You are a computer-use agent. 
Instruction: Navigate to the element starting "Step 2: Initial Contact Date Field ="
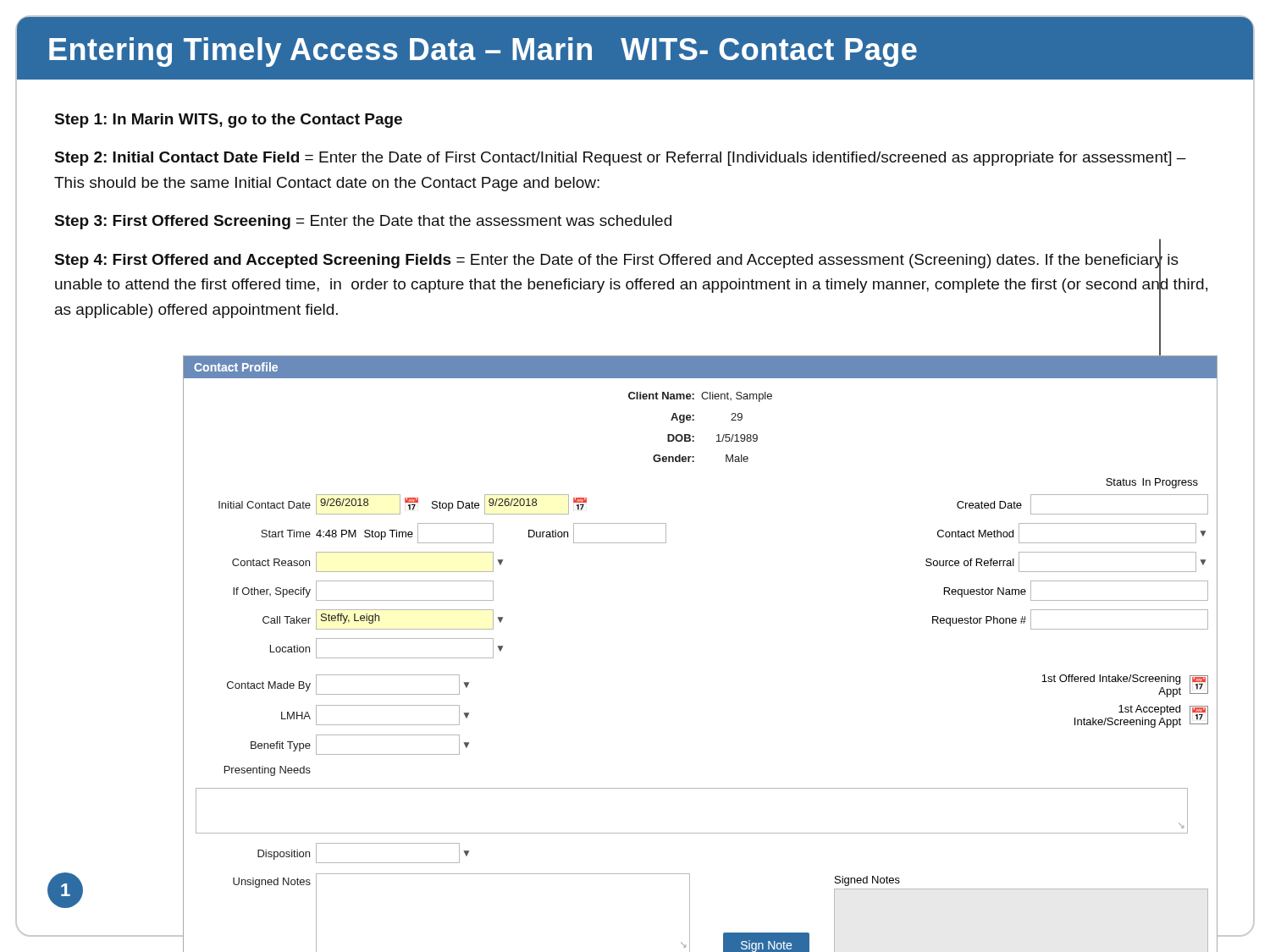click(620, 170)
